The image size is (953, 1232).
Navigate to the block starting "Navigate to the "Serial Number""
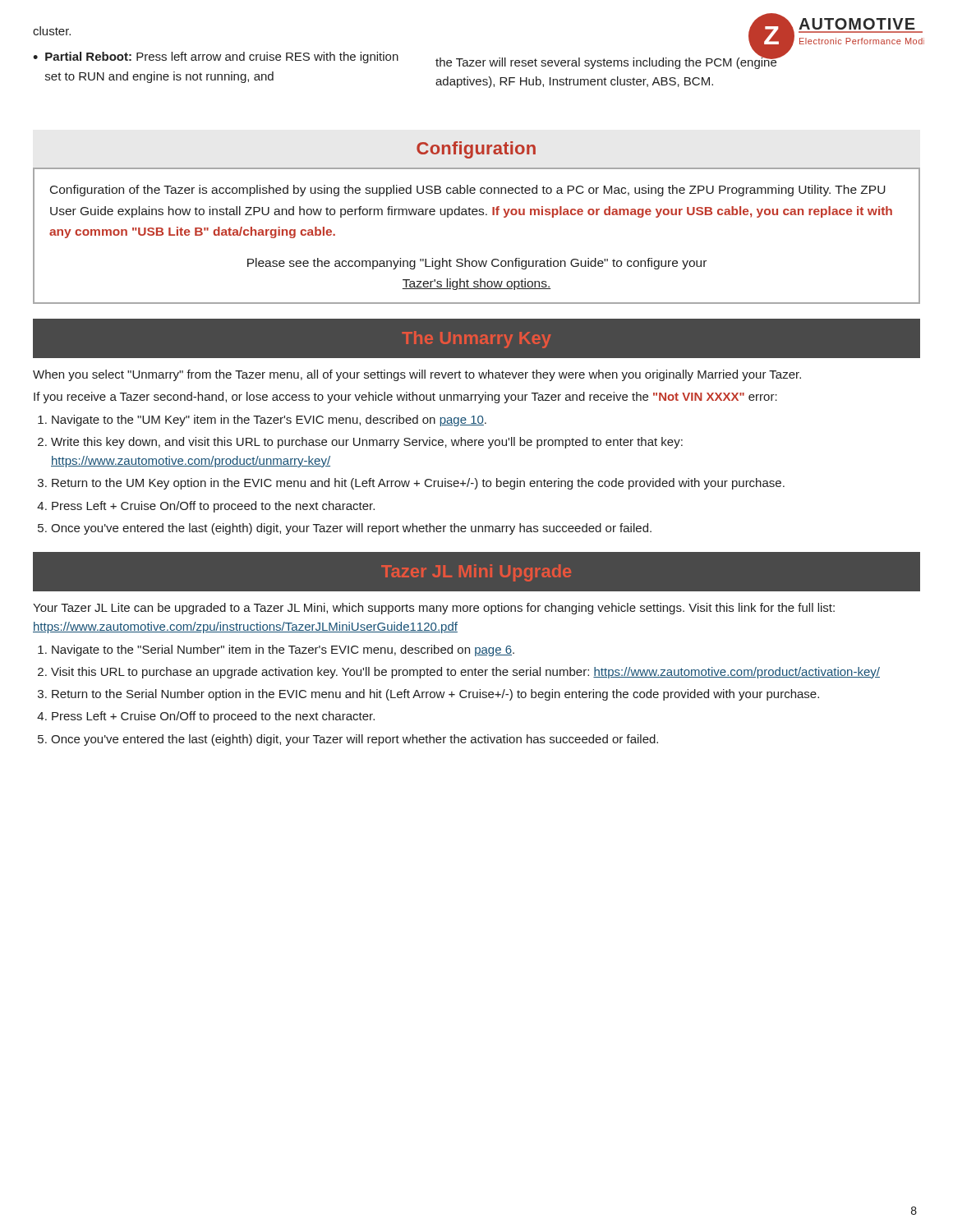coord(283,649)
